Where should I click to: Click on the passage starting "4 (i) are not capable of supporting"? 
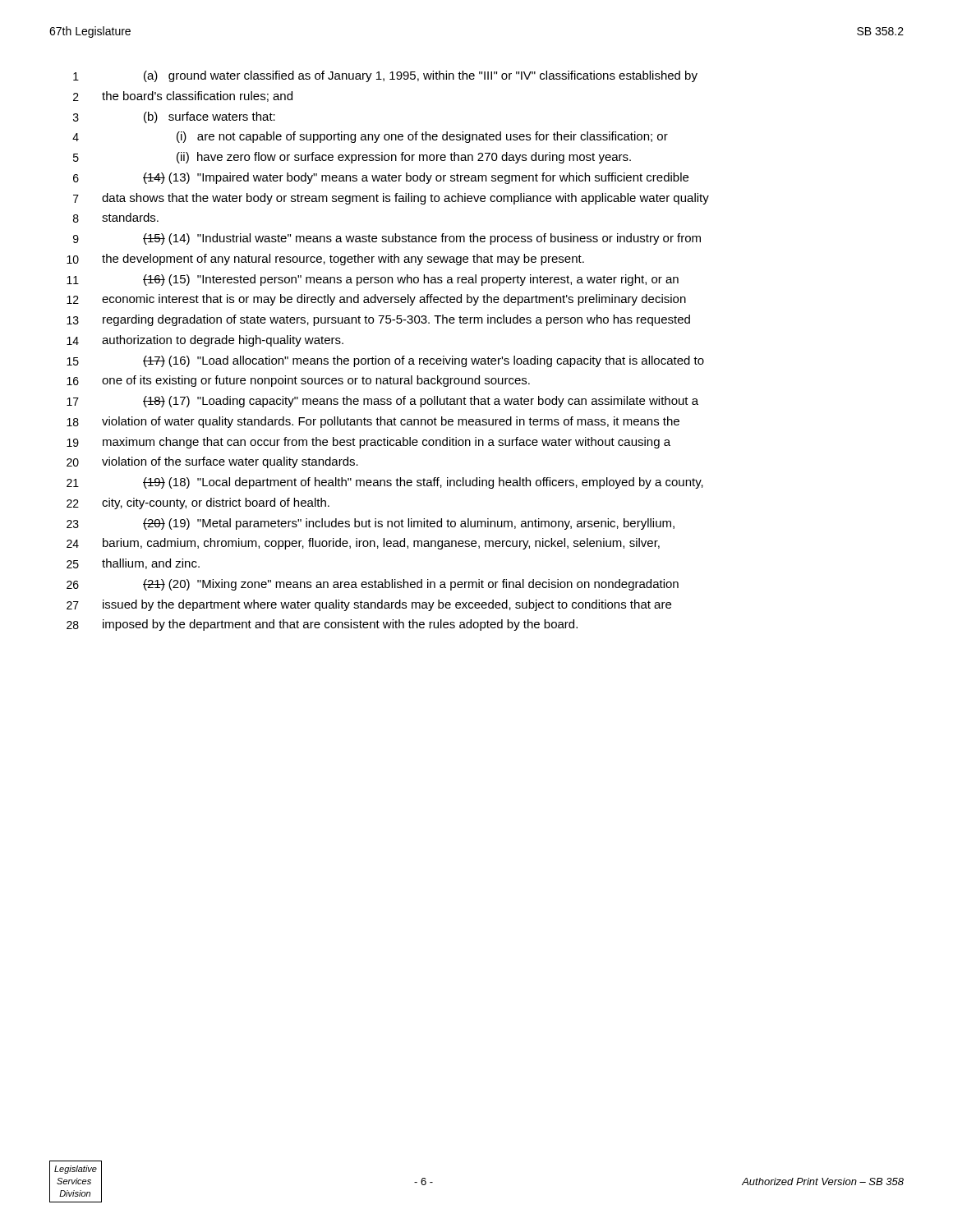pyautogui.click(x=460, y=137)
